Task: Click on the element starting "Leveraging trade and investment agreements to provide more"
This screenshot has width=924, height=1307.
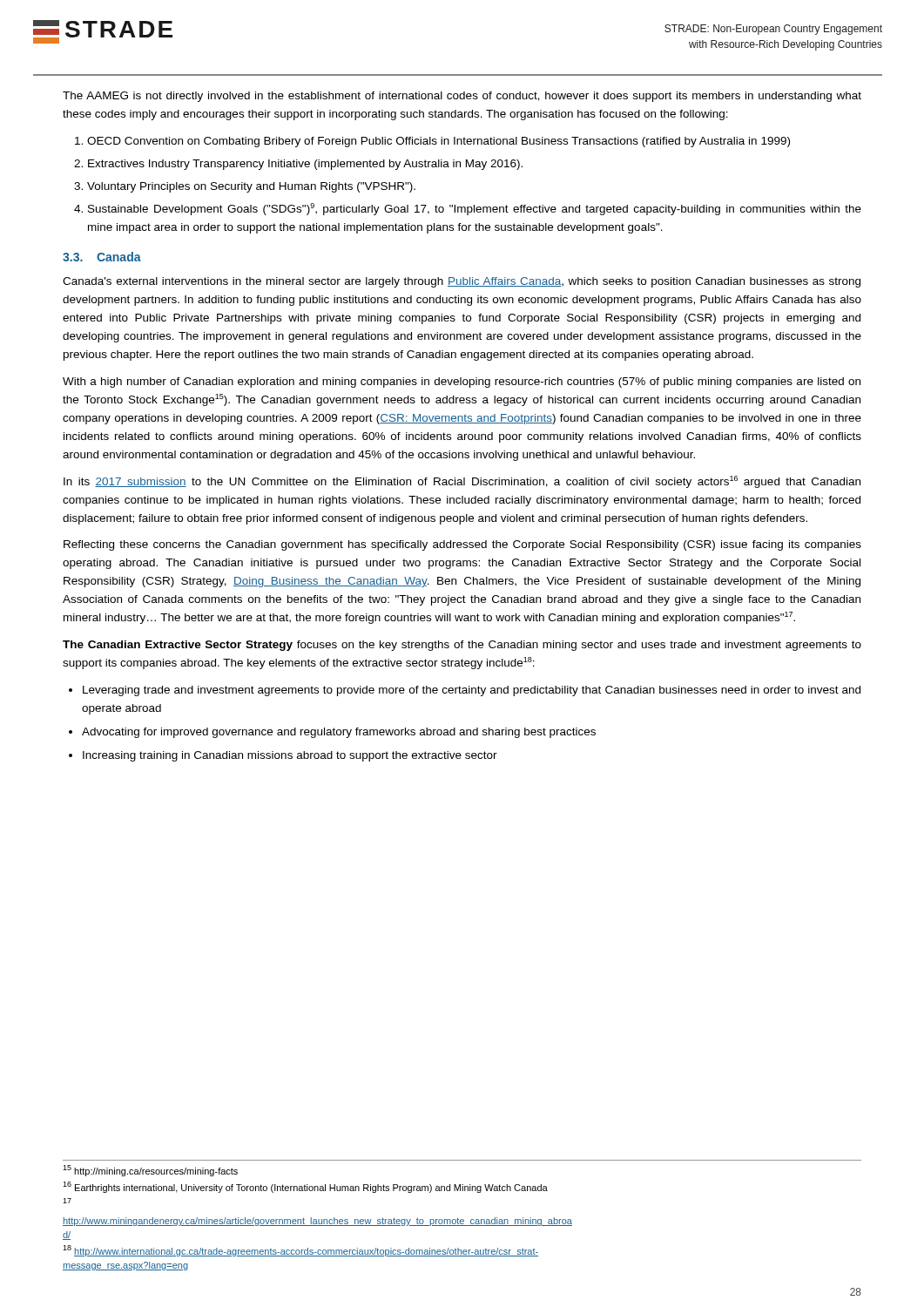Action: pos(472,699)
